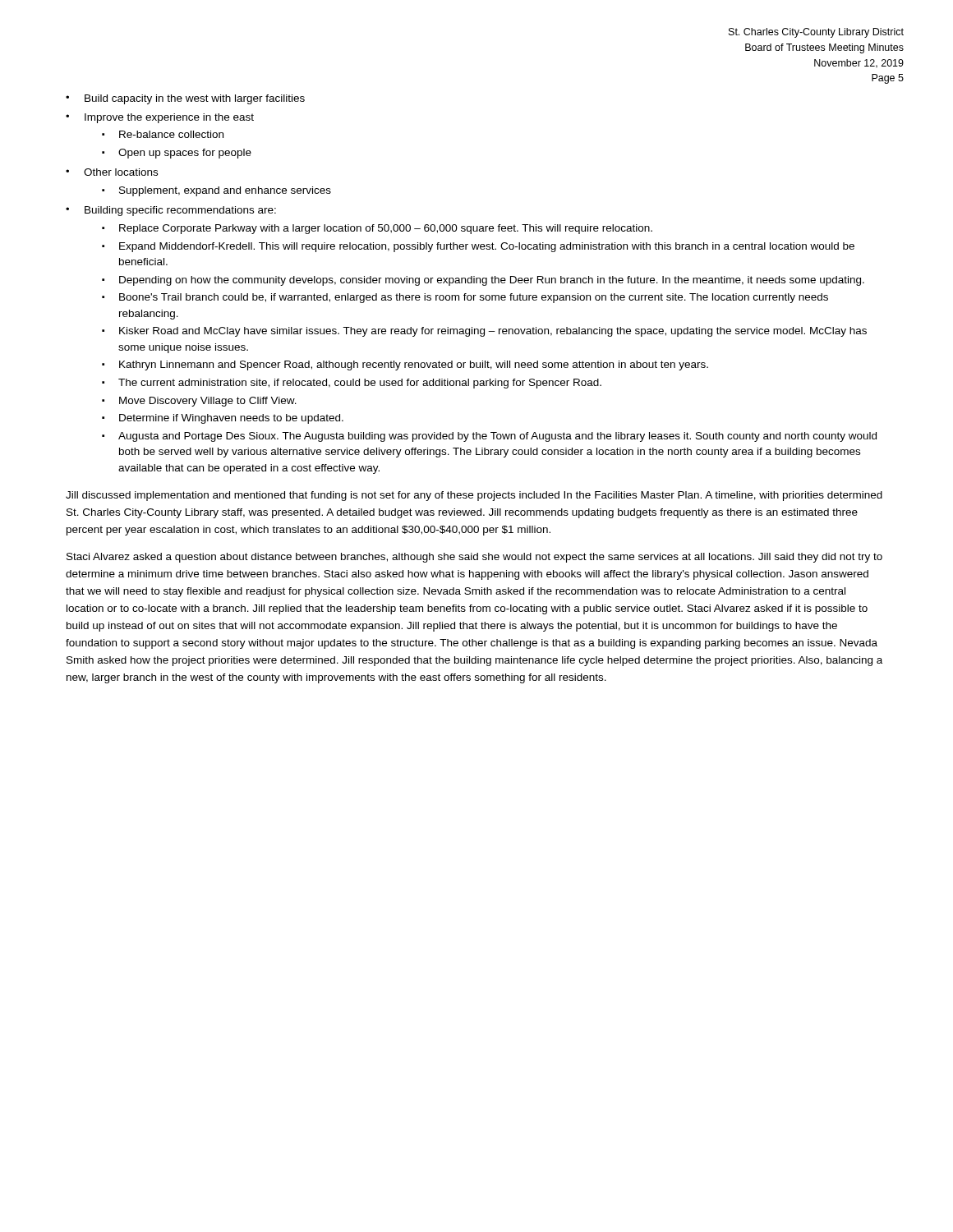Click on the text block starting "▪ Supplement, expand and enhance services"
953x1232 pixels.
216,191
